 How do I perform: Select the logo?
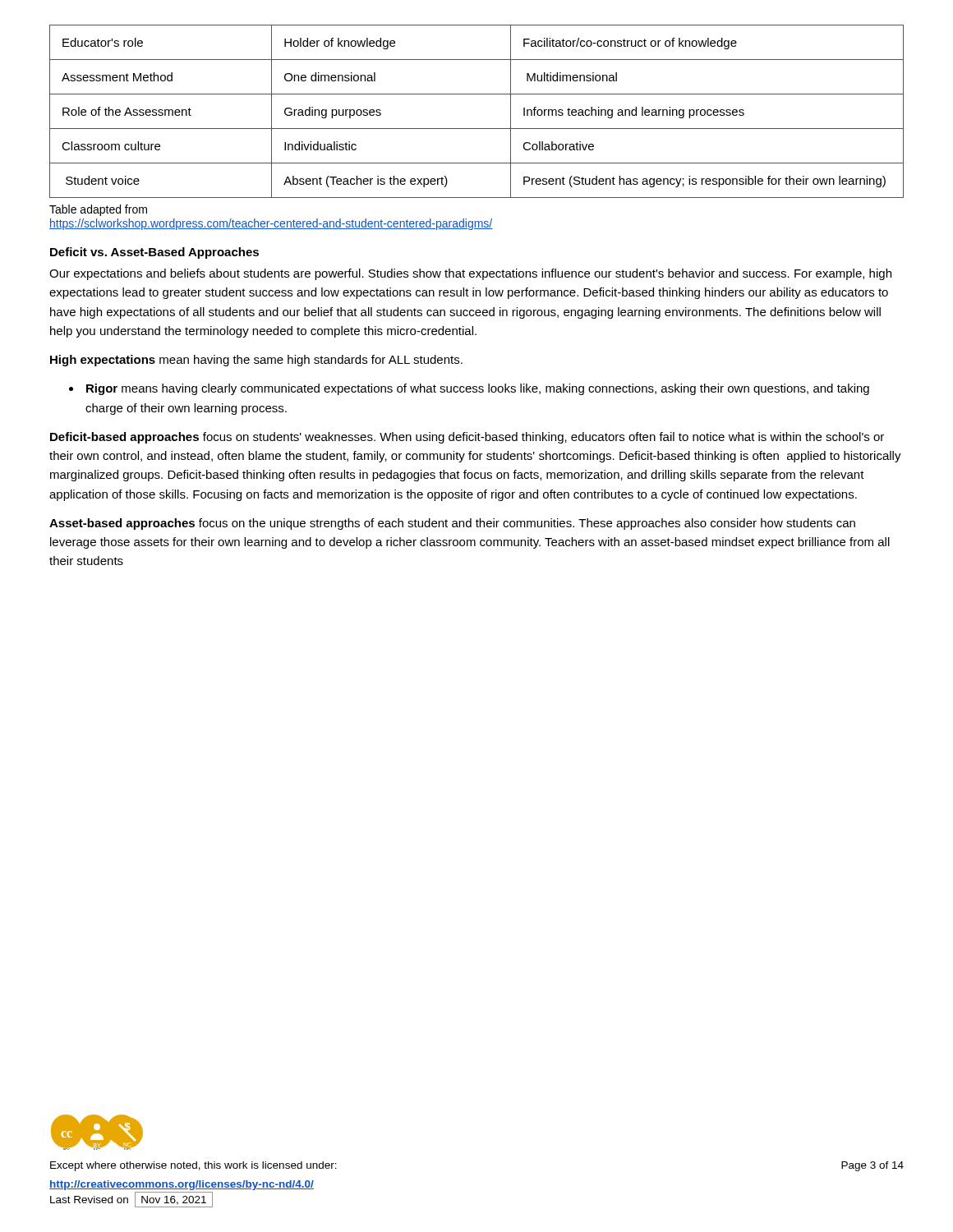[x=476, y=1131]
